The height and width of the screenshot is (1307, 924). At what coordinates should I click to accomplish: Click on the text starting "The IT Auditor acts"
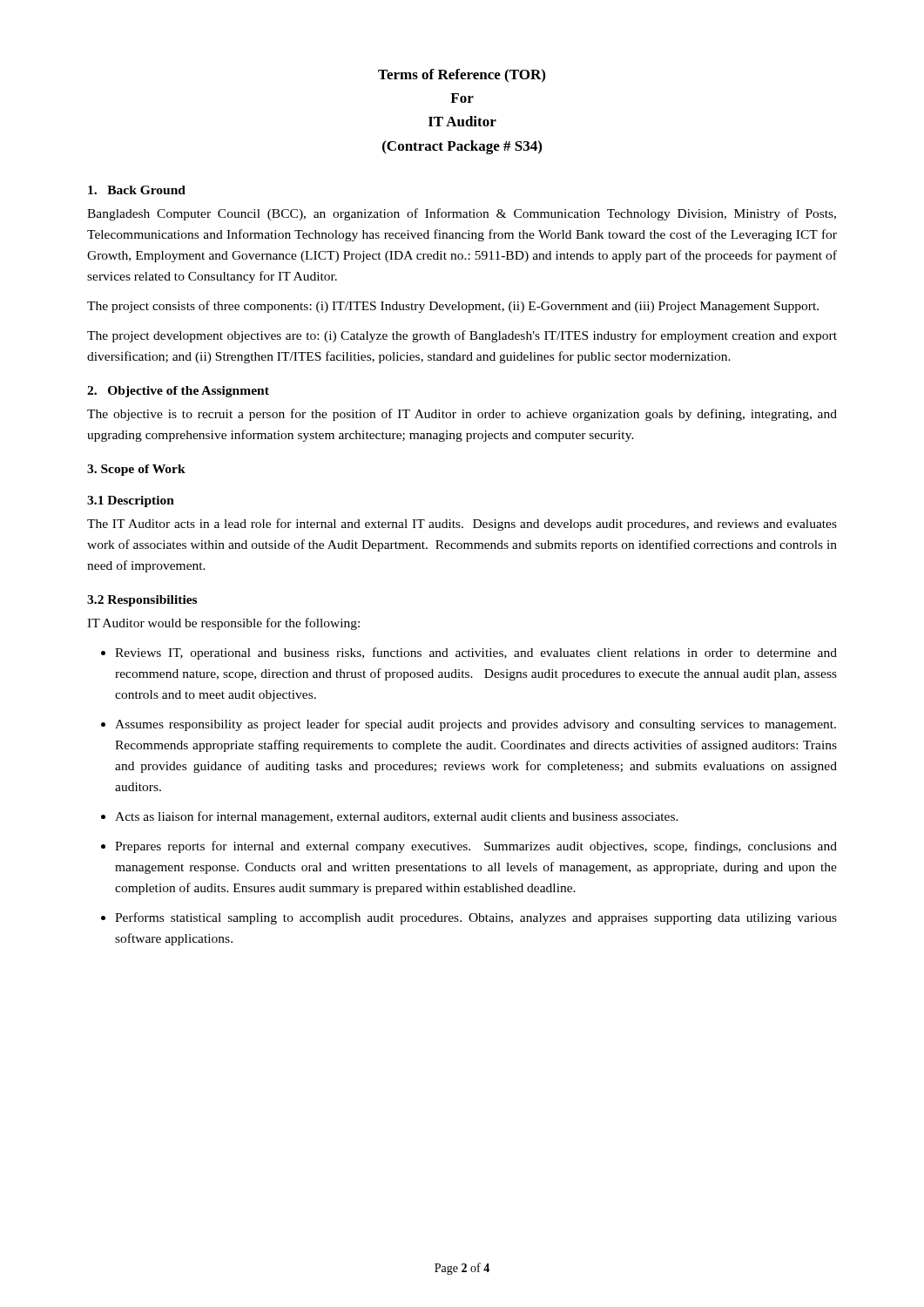pos(462,544)
